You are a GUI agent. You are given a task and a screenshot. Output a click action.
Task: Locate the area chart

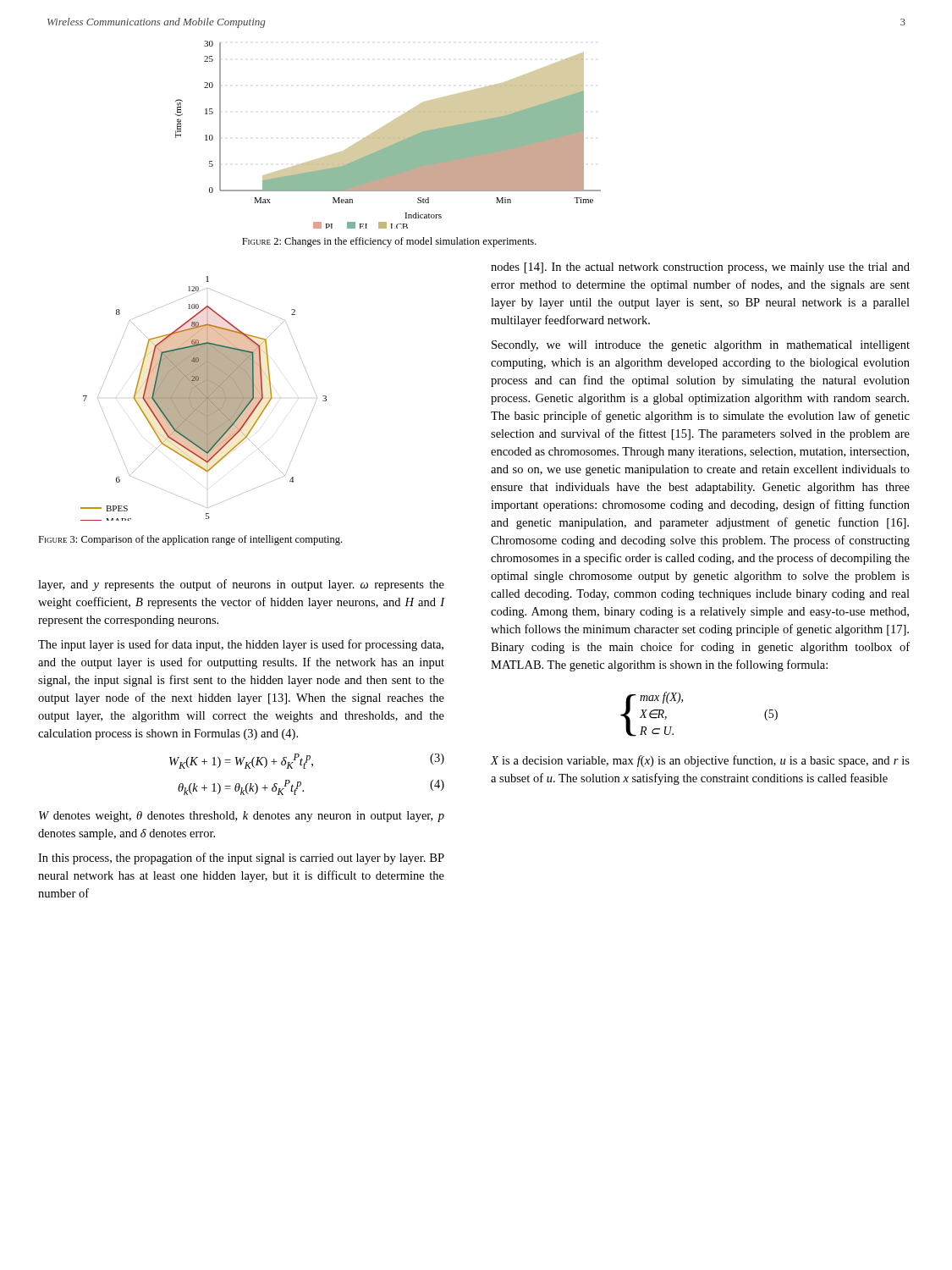[x=389, y=133]
